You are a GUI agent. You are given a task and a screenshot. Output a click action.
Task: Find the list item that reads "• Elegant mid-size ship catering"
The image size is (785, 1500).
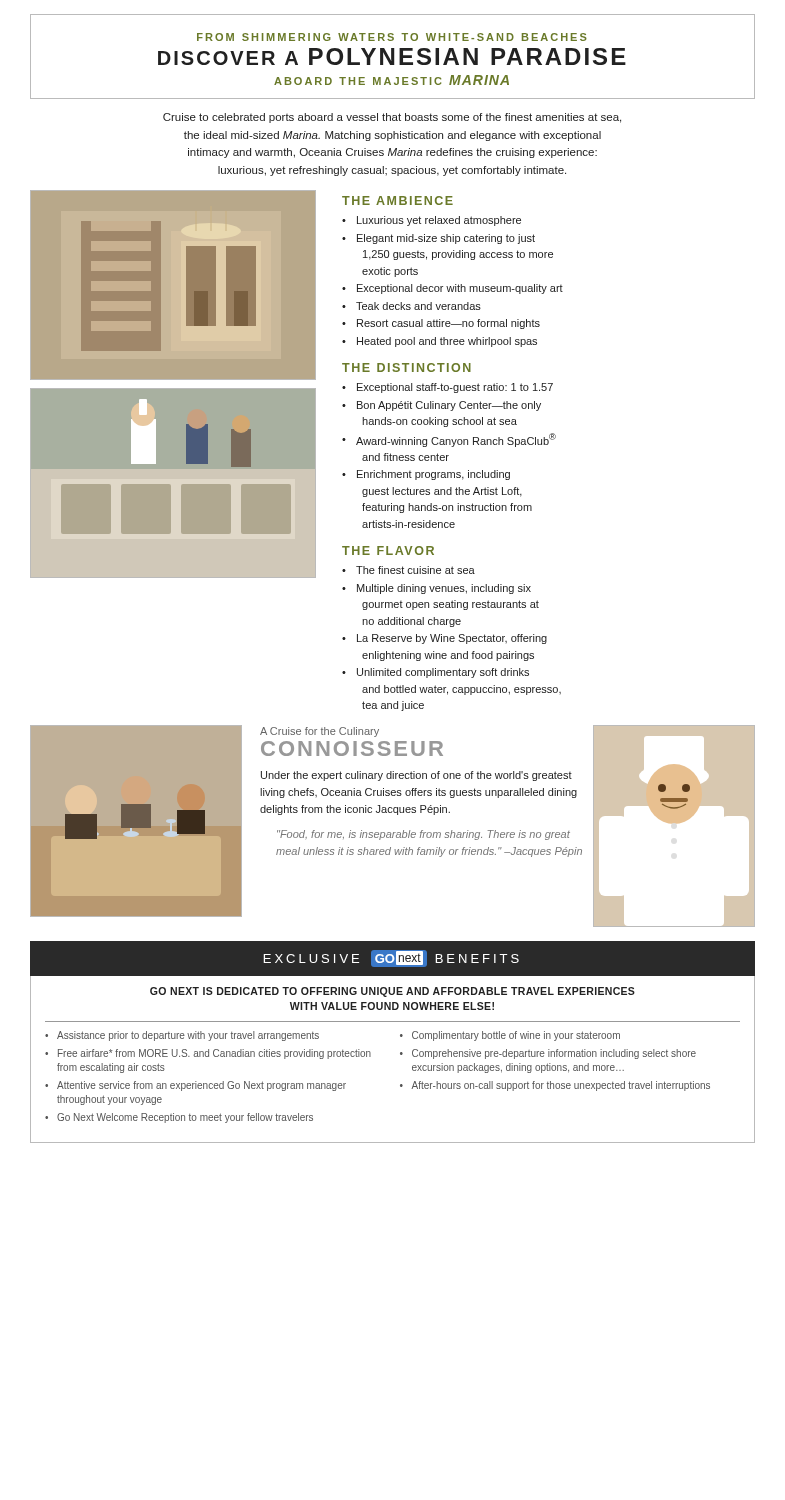[448, 253]
